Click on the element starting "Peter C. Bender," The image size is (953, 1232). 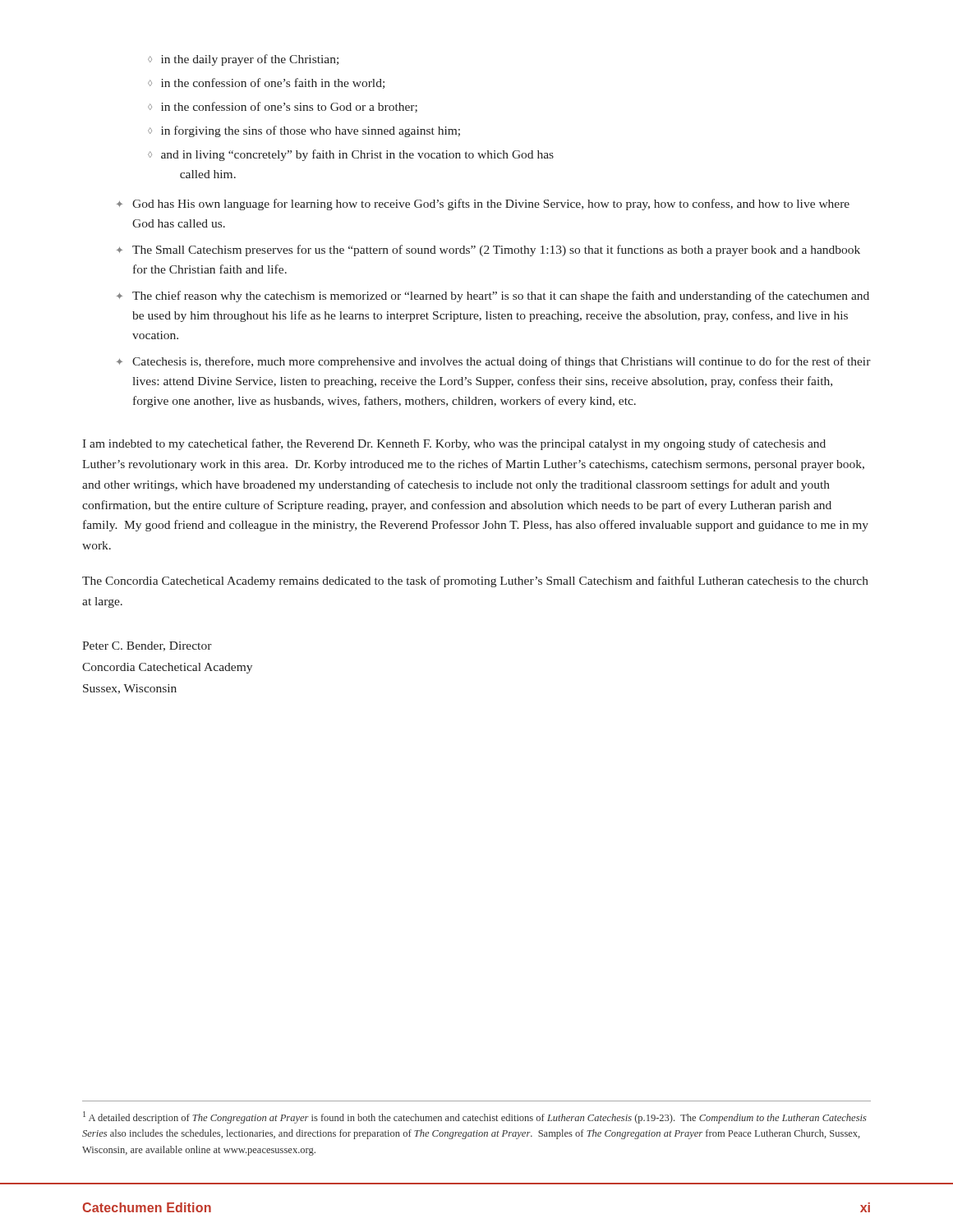click(167, 667)
